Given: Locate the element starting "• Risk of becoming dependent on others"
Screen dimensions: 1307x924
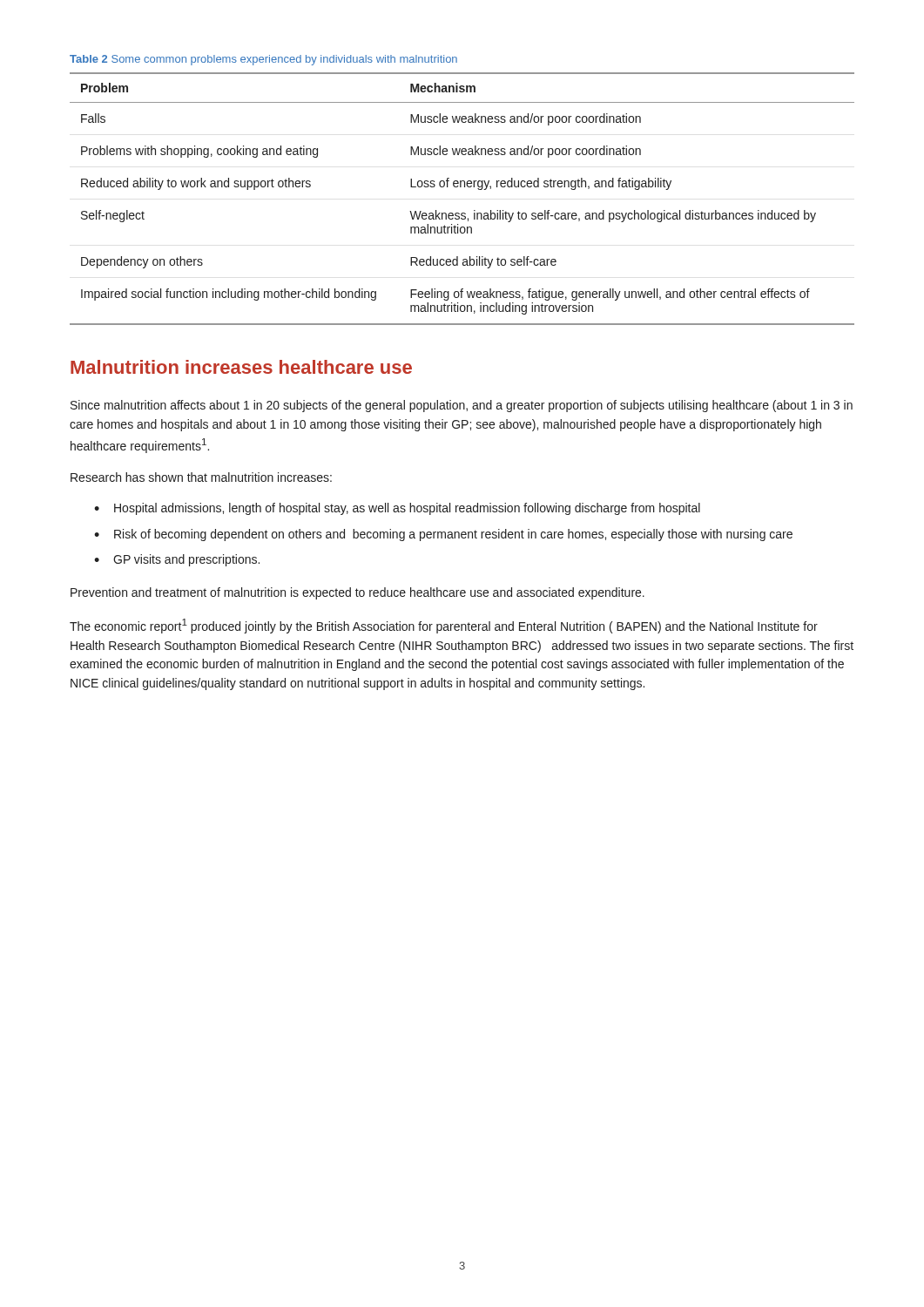Looking at the screenshot, I should (462, 535).
